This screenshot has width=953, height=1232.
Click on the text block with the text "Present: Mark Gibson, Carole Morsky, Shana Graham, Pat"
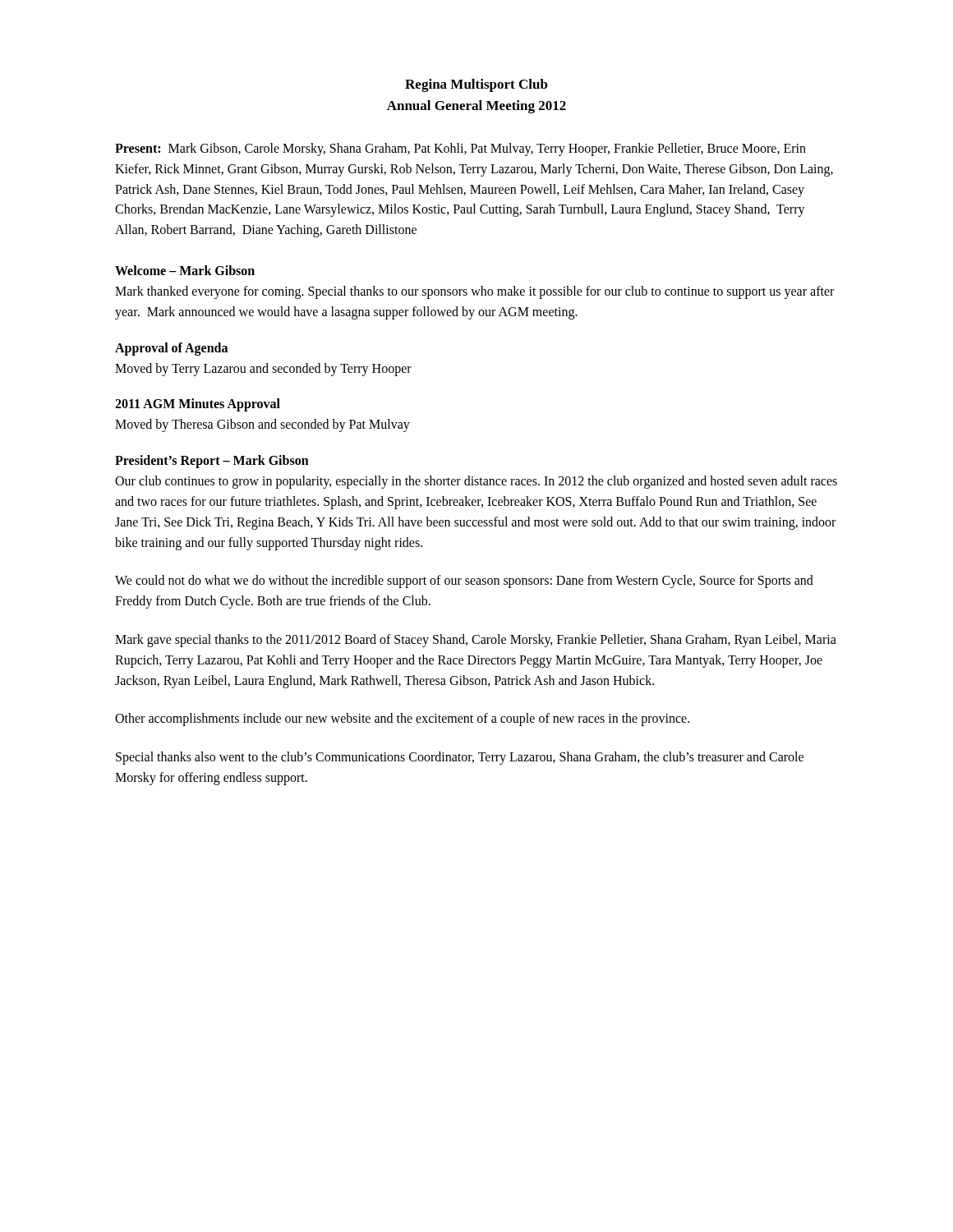(474, 189)
